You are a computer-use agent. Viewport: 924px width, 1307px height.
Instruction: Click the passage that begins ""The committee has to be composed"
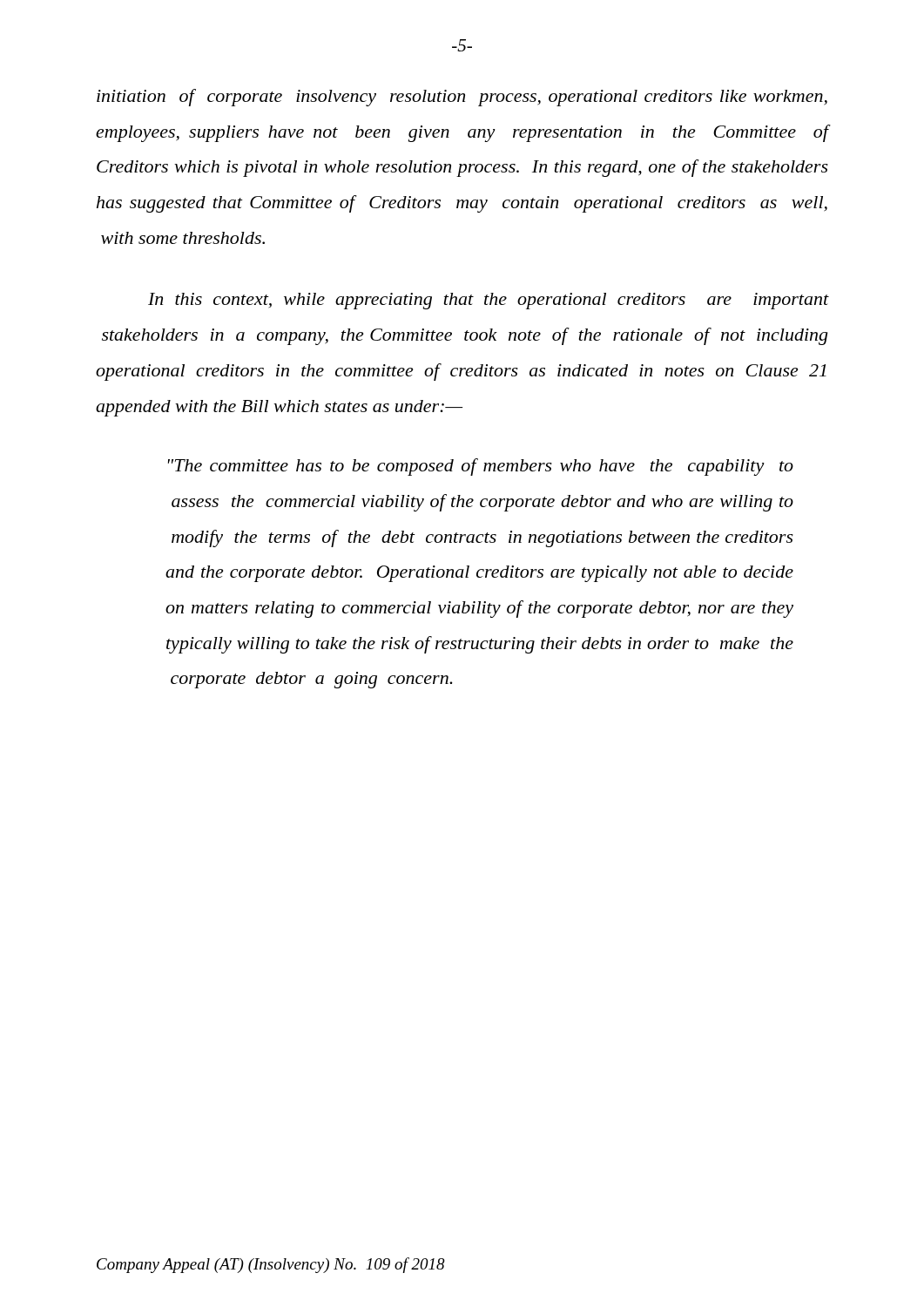point(479,571)
